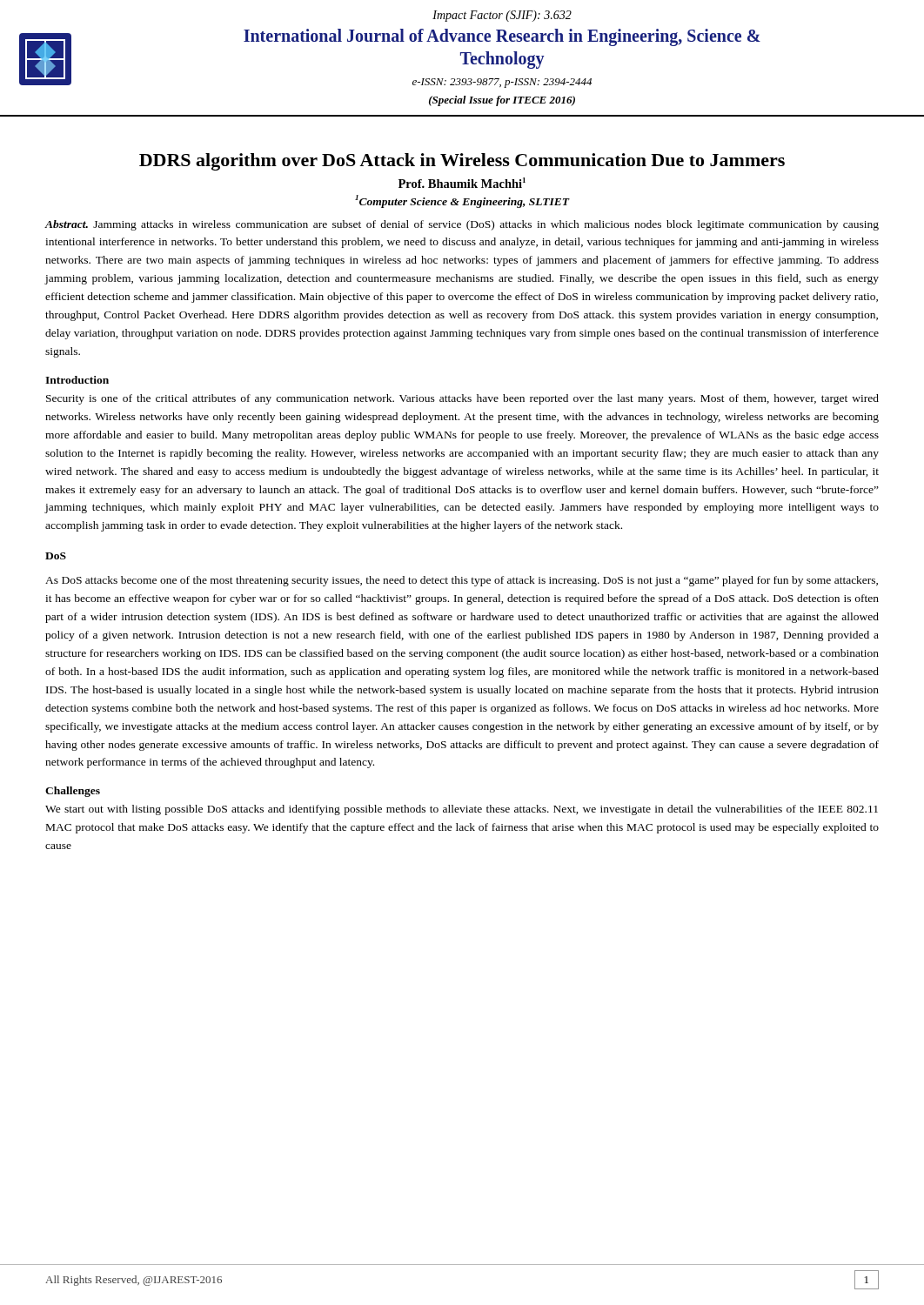This screenshot has height=1305, width=924.
Task: Point to the block beginning "We start out with listing"
Action: 462,827
